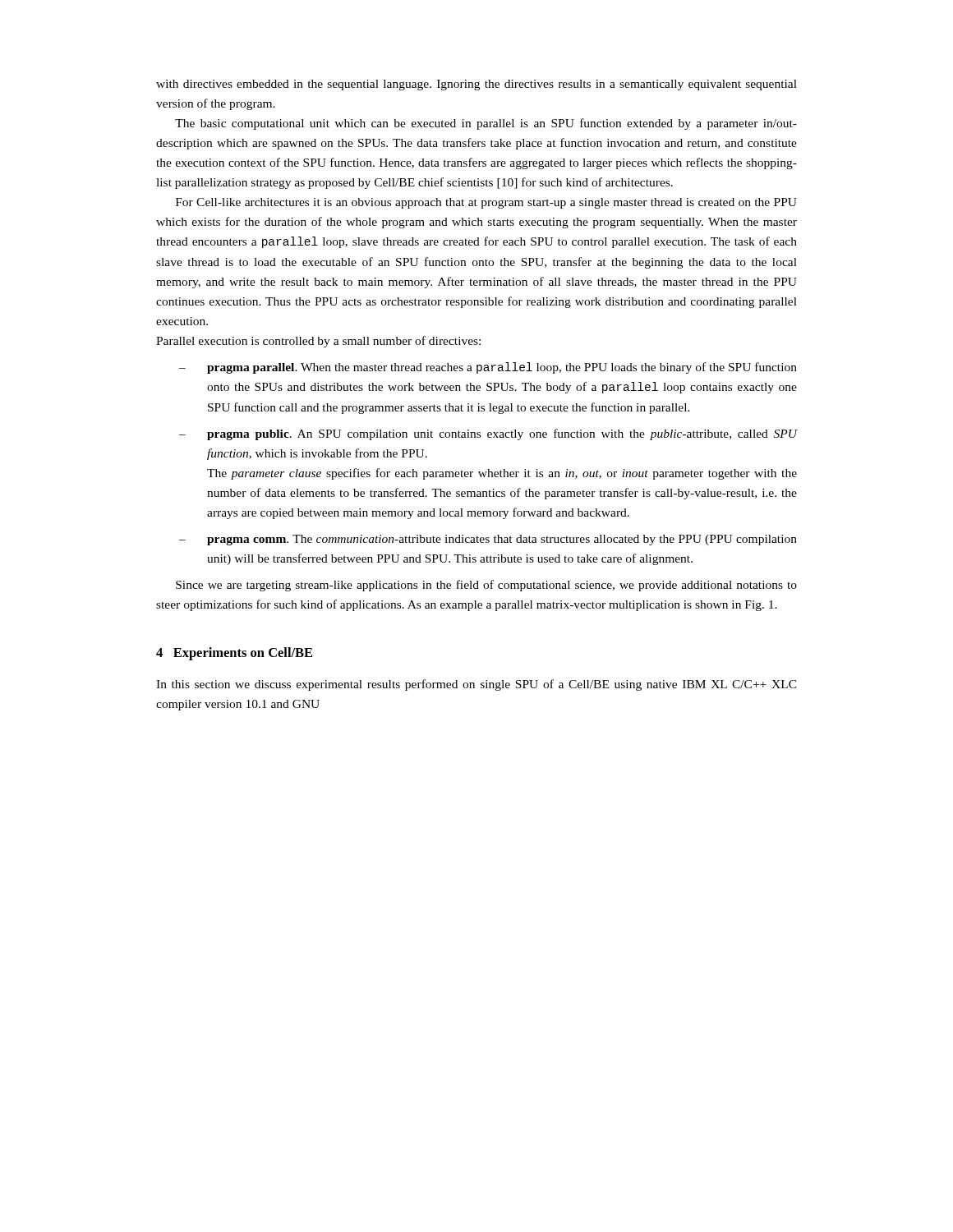Navigate to the text block starting "For Cell-like architectures it is"
The height and width of the screenshot is (1232, 953).
coord(476,261)
